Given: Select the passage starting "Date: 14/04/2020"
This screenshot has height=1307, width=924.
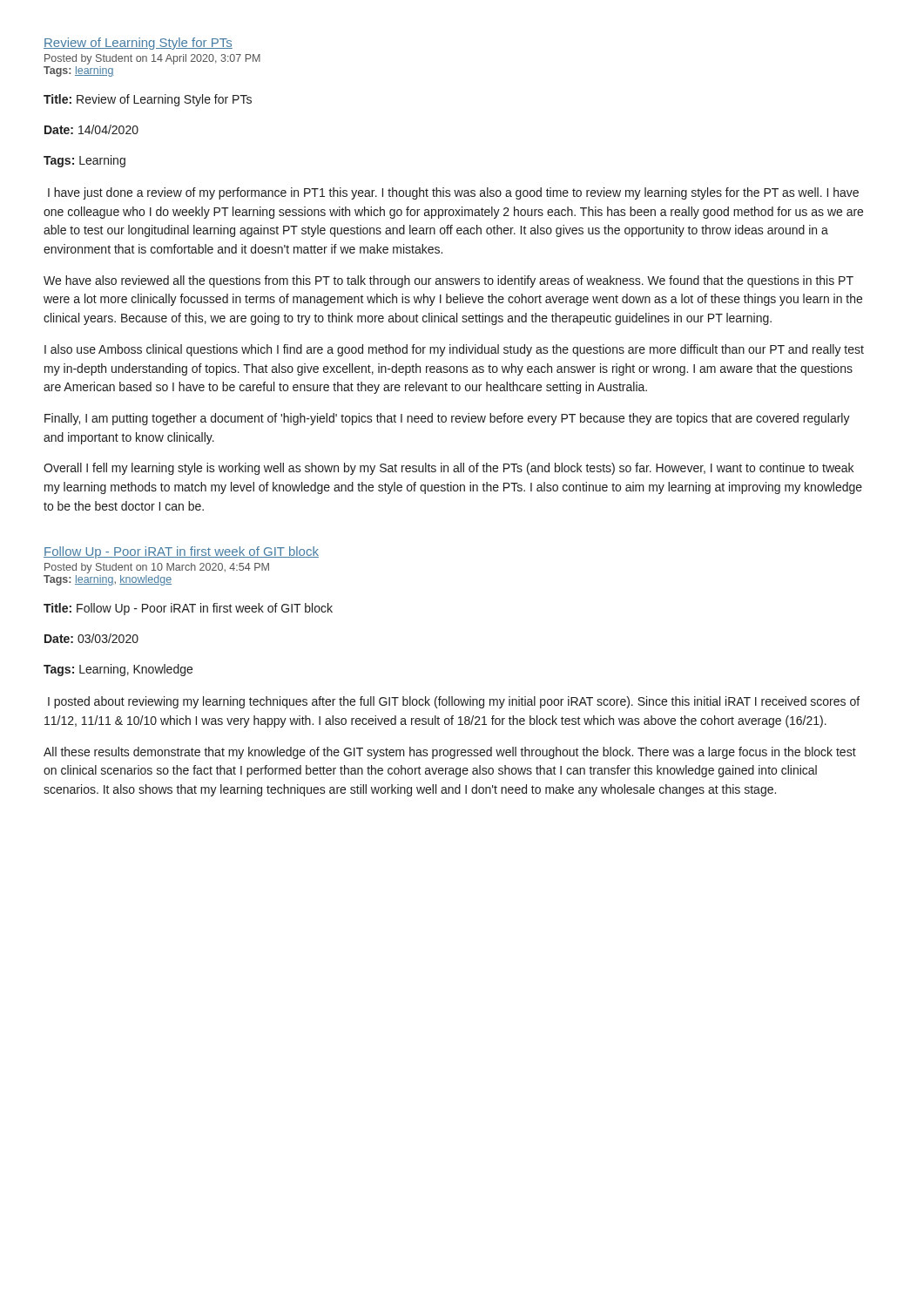Looking at the screenshot, I should click(x=91, y=130).
